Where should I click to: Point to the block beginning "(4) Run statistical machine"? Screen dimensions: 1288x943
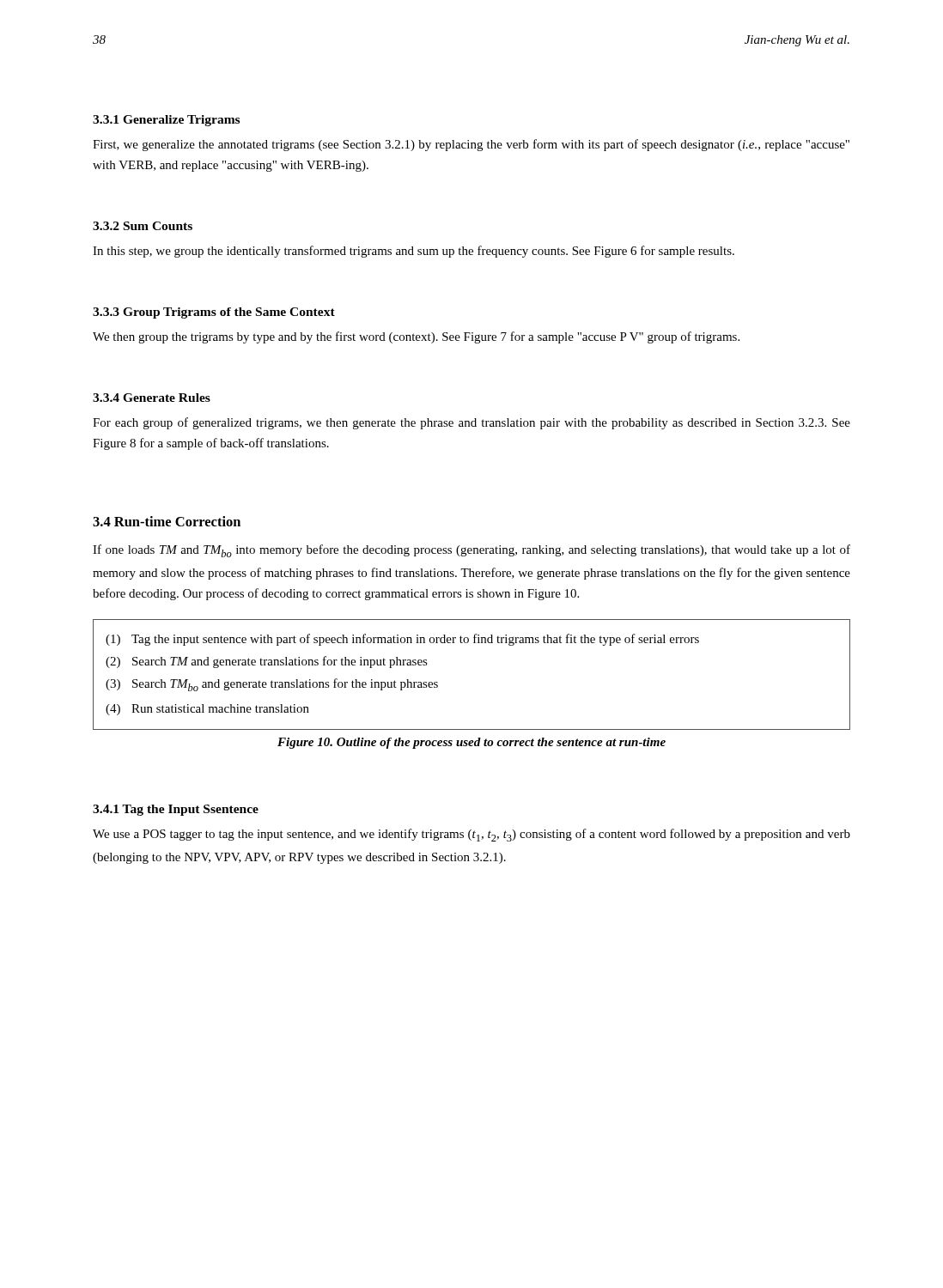[207, 710]
